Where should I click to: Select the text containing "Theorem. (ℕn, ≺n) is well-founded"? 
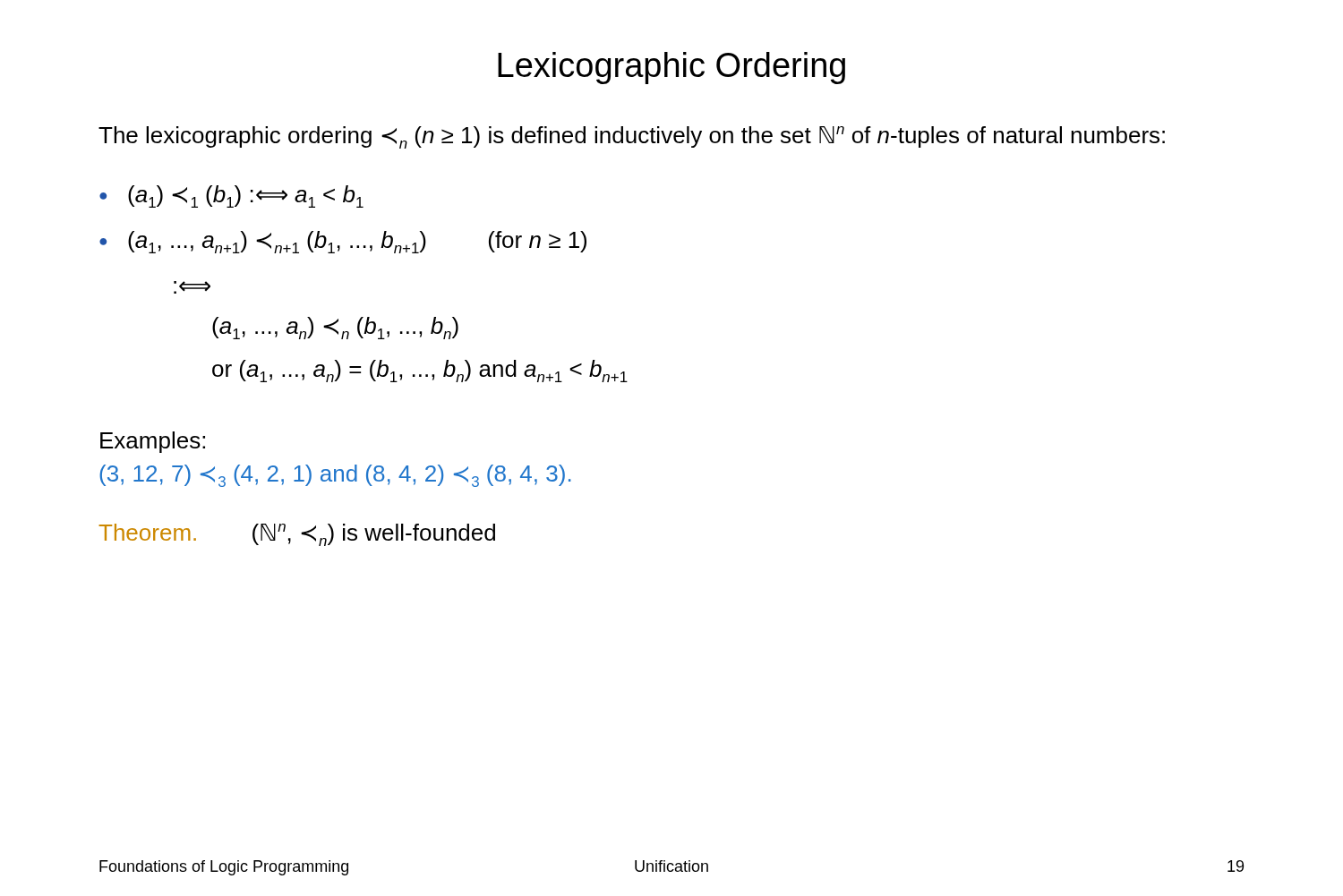point(298,534)
